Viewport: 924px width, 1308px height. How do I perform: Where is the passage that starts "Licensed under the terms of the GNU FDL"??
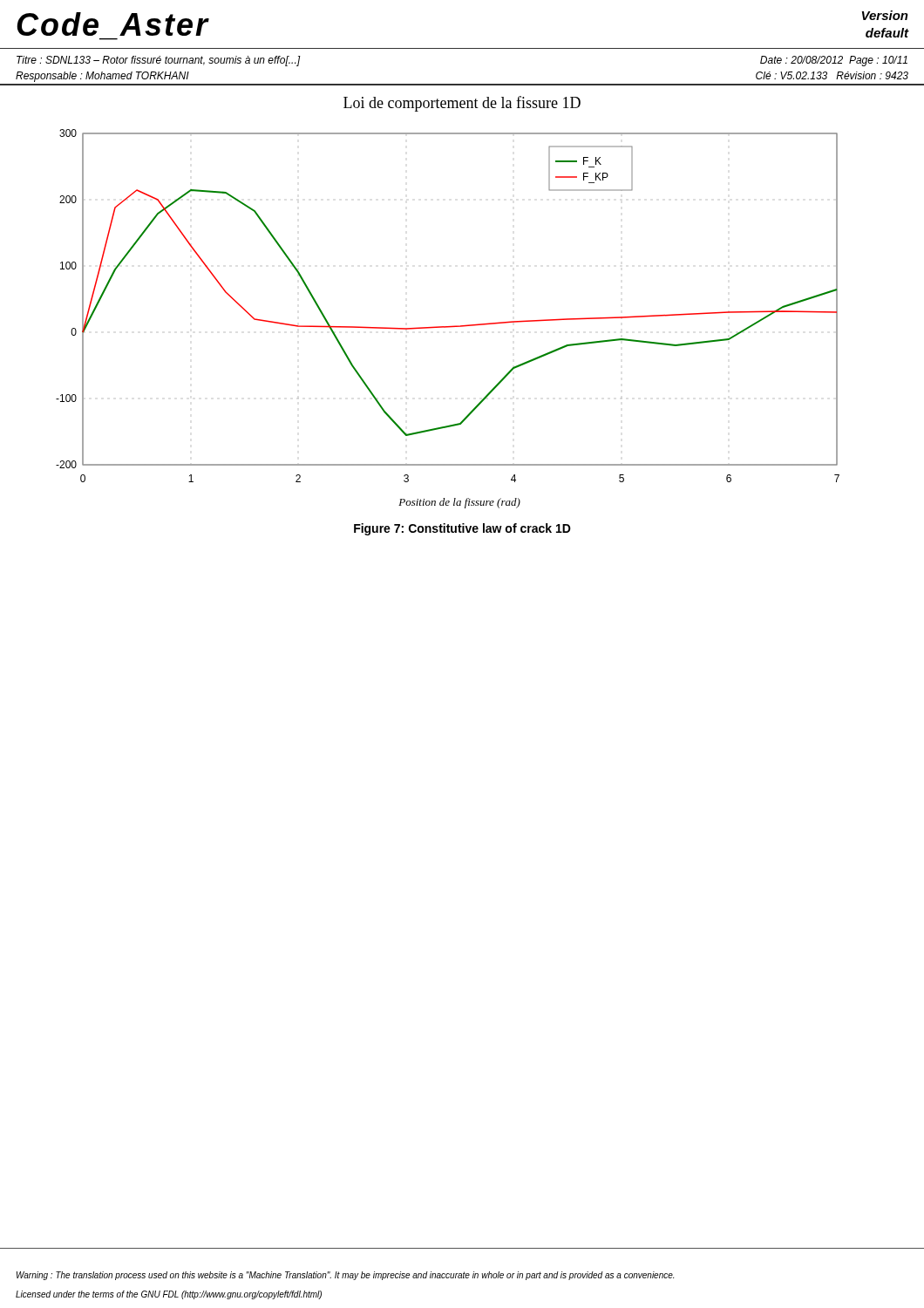pyautogui.click(x=169, y=1294)
